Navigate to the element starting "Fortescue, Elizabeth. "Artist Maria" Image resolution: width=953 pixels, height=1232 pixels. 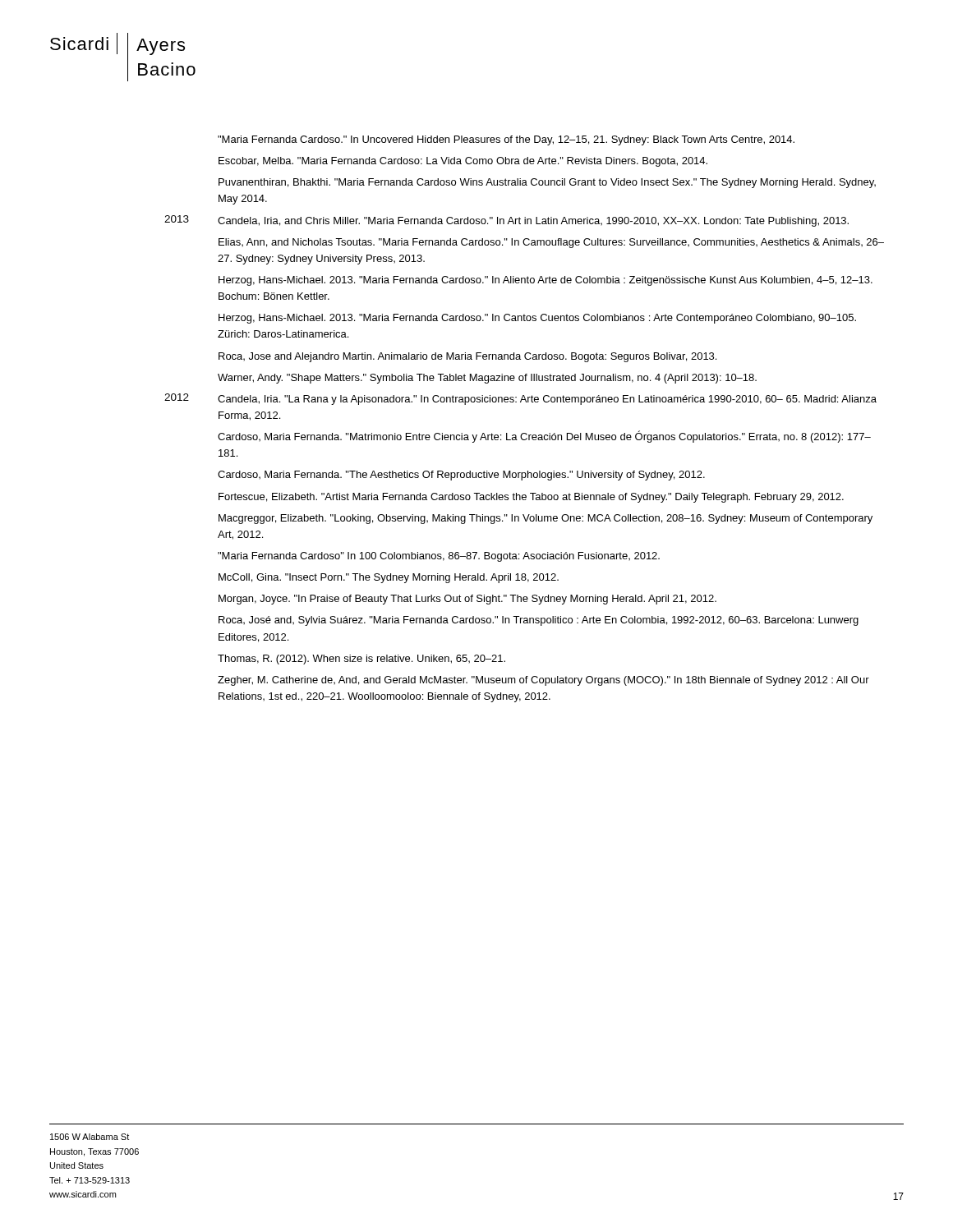(531, 496)
